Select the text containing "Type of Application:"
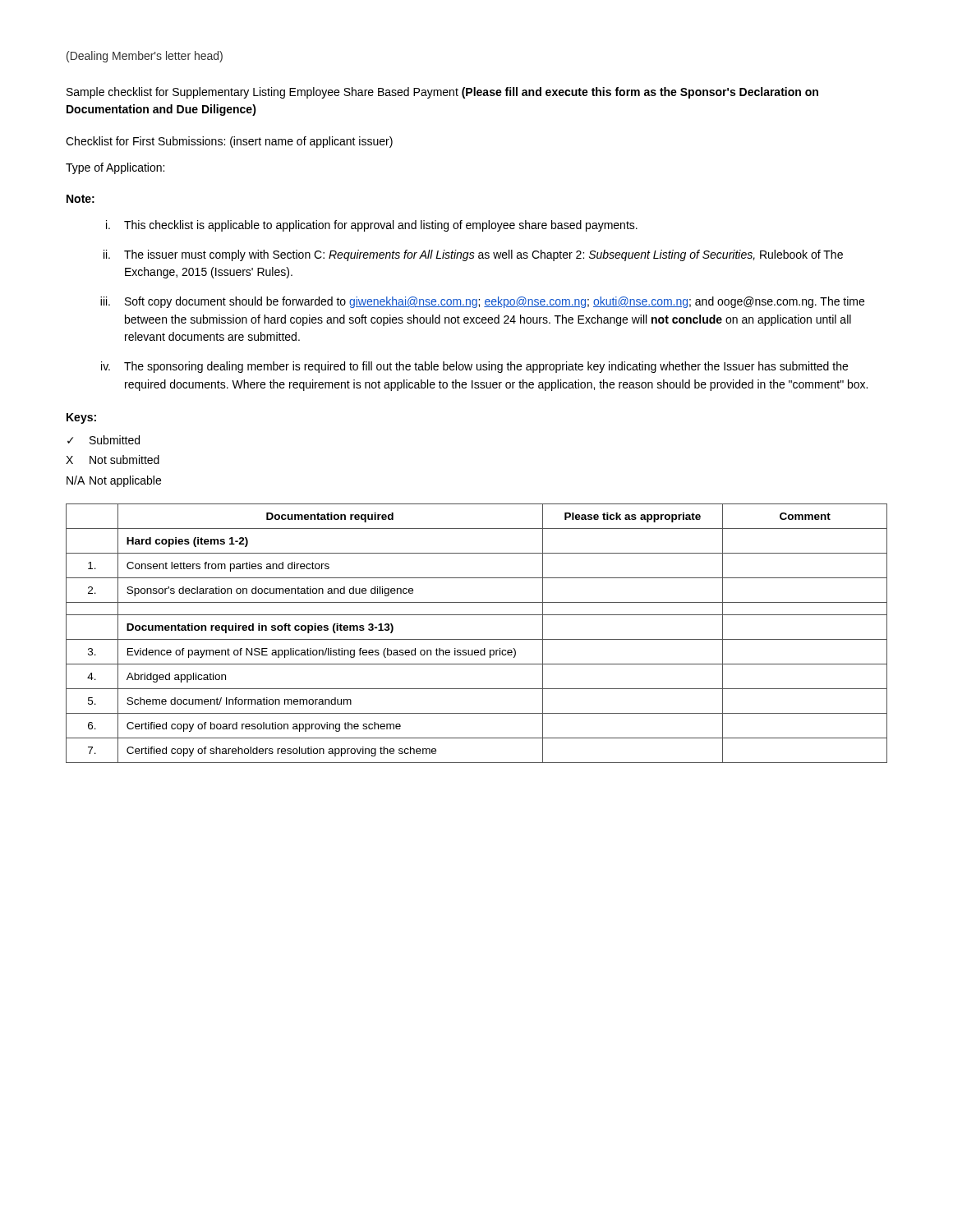 coord(116,168)
